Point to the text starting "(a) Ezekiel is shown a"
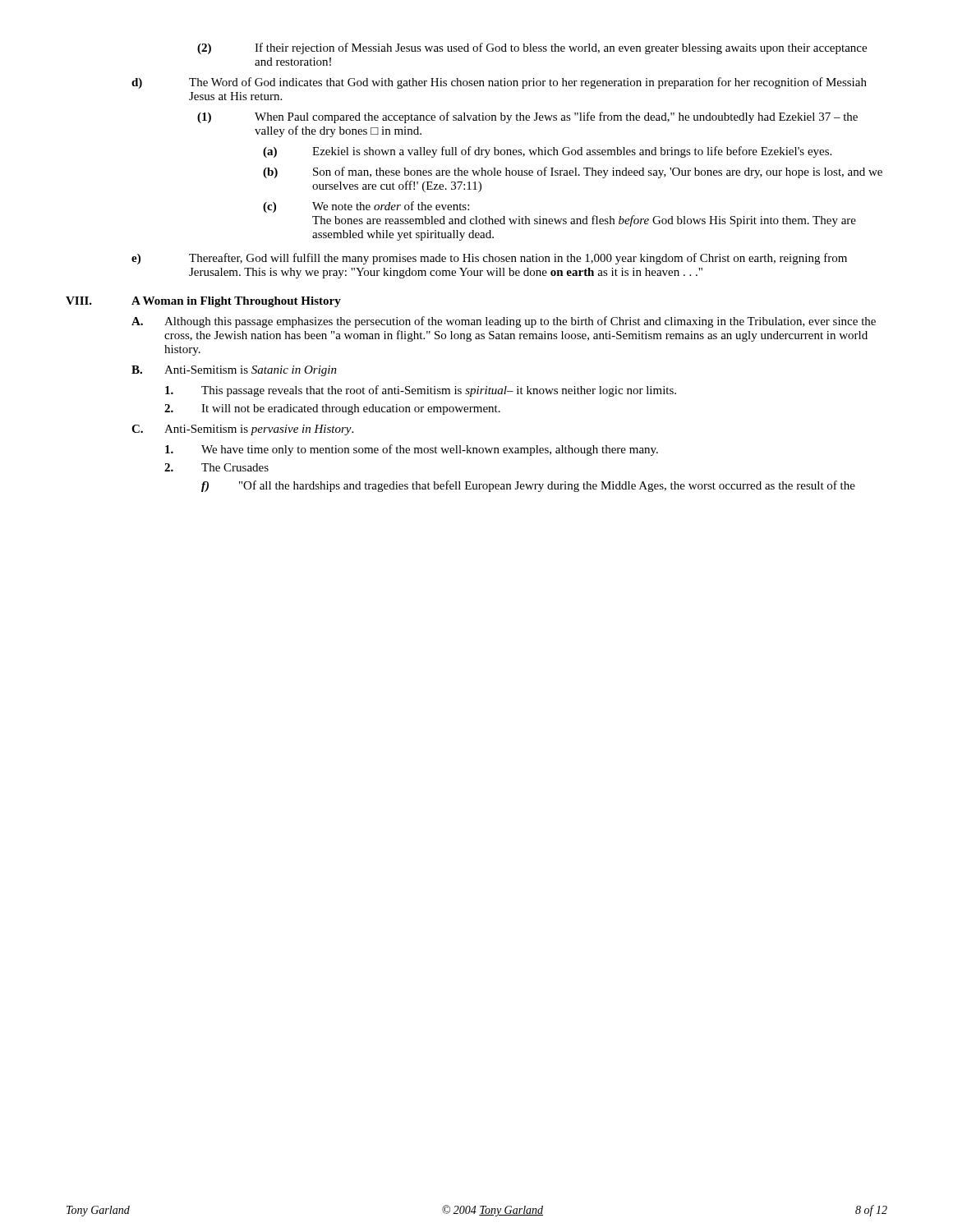Image resolution: width=953 pixels, height=1232 pixels. point(575,152)
